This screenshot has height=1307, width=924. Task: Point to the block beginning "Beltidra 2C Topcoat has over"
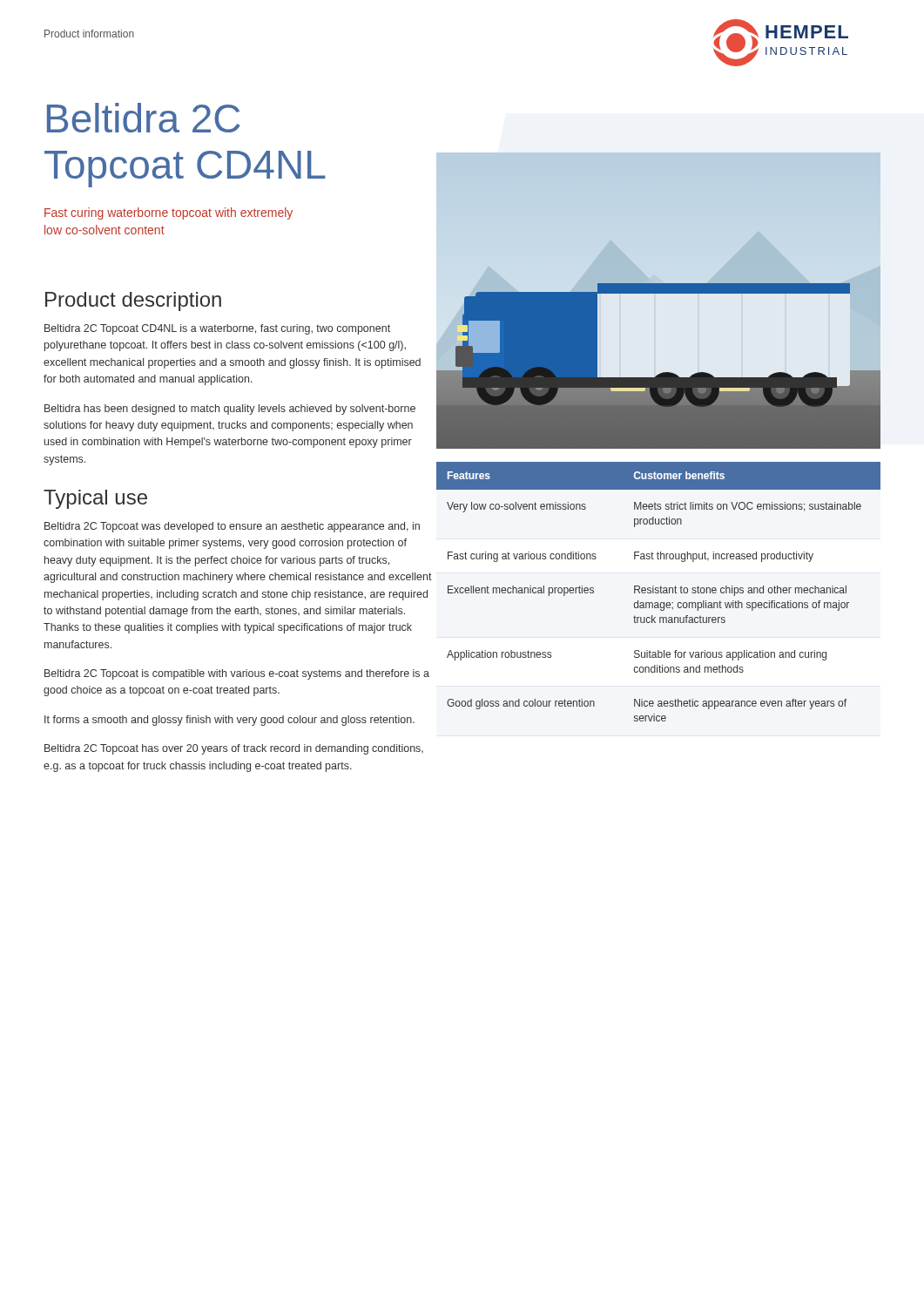click(x=234, y=757)
